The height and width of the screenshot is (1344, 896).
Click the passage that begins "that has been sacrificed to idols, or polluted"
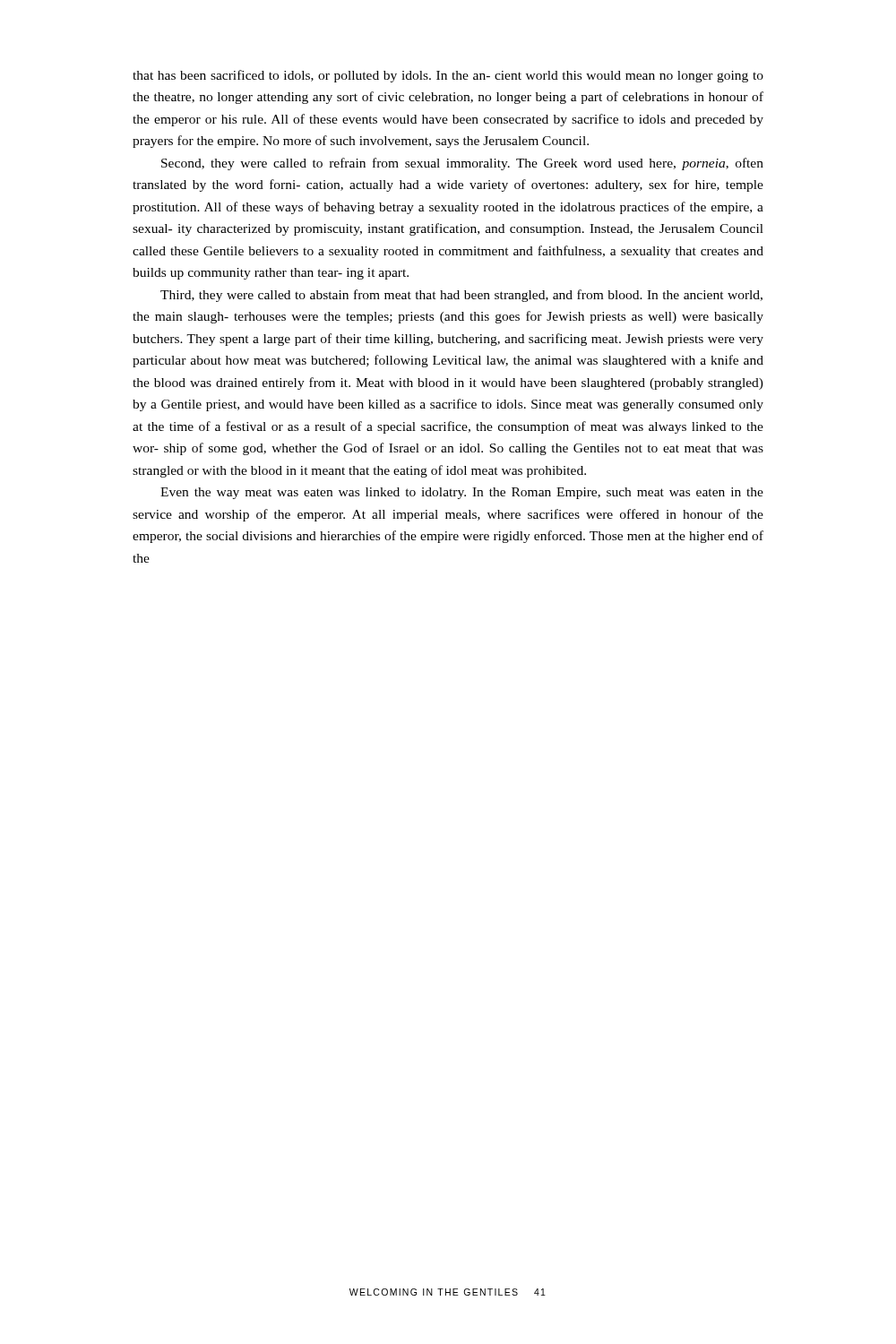[448, 317]
